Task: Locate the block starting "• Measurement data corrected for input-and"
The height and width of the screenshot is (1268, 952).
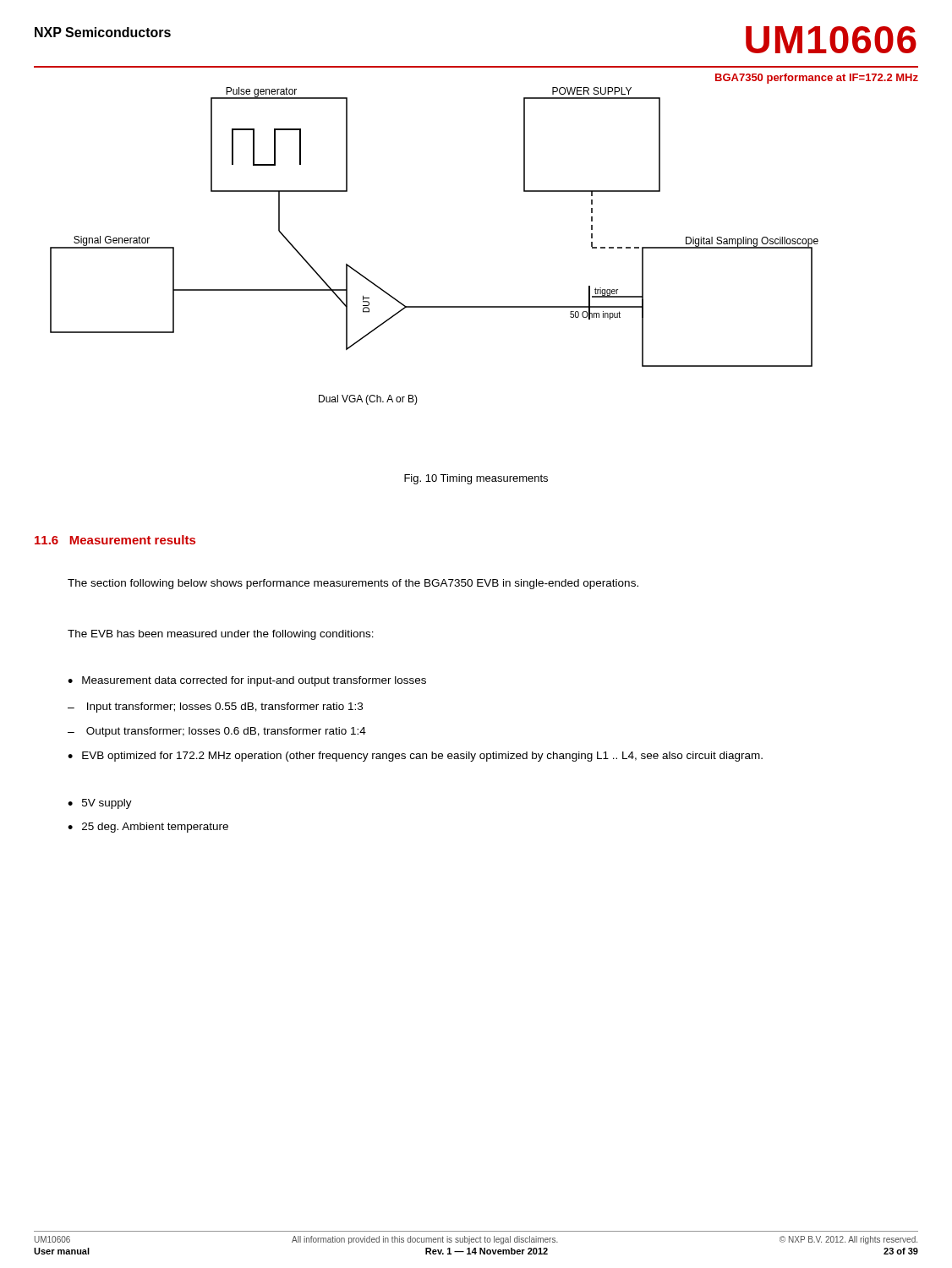Action: [x=247, y=681]
